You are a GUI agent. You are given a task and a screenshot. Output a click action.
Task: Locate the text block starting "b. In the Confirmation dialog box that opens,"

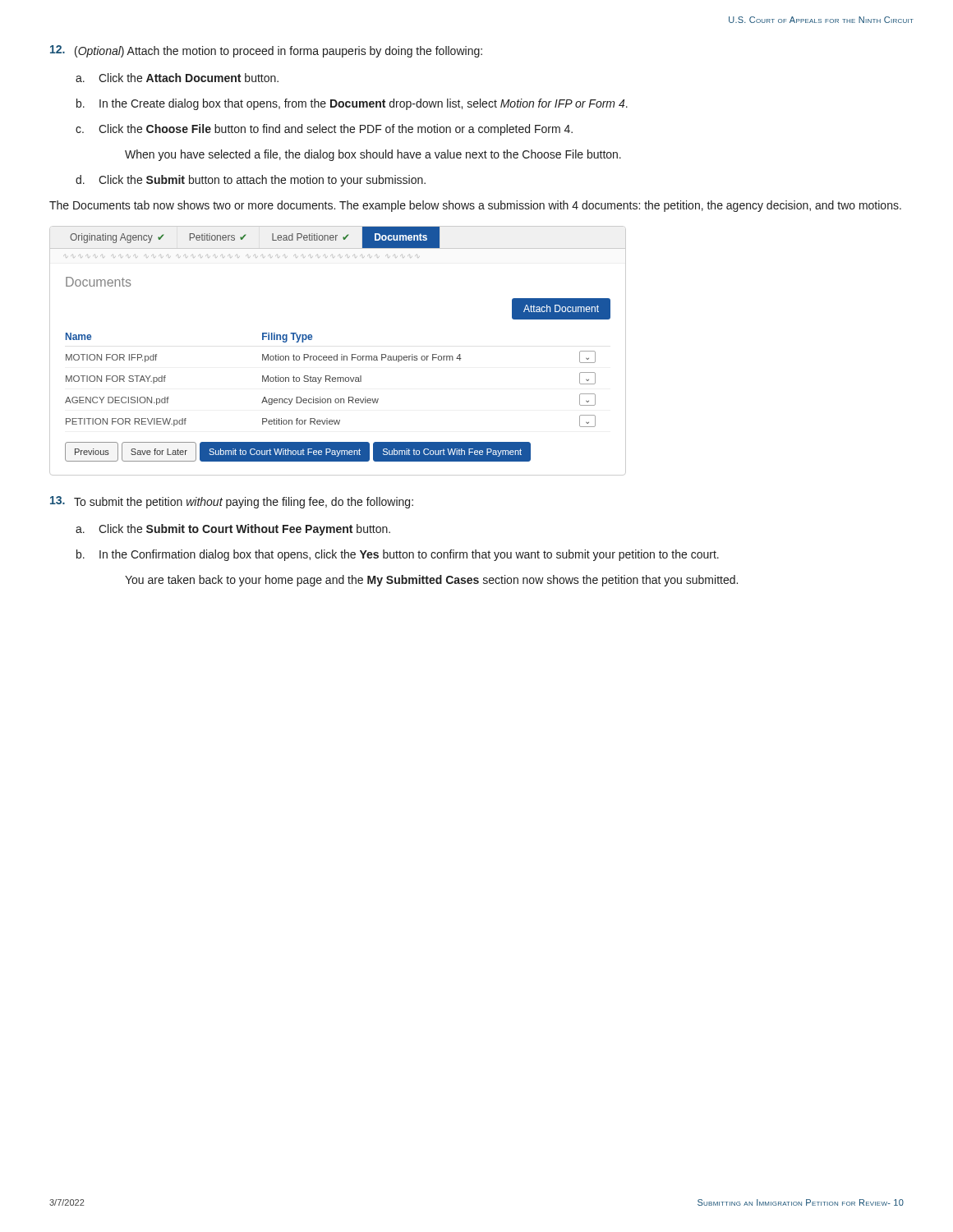[397, 555]
